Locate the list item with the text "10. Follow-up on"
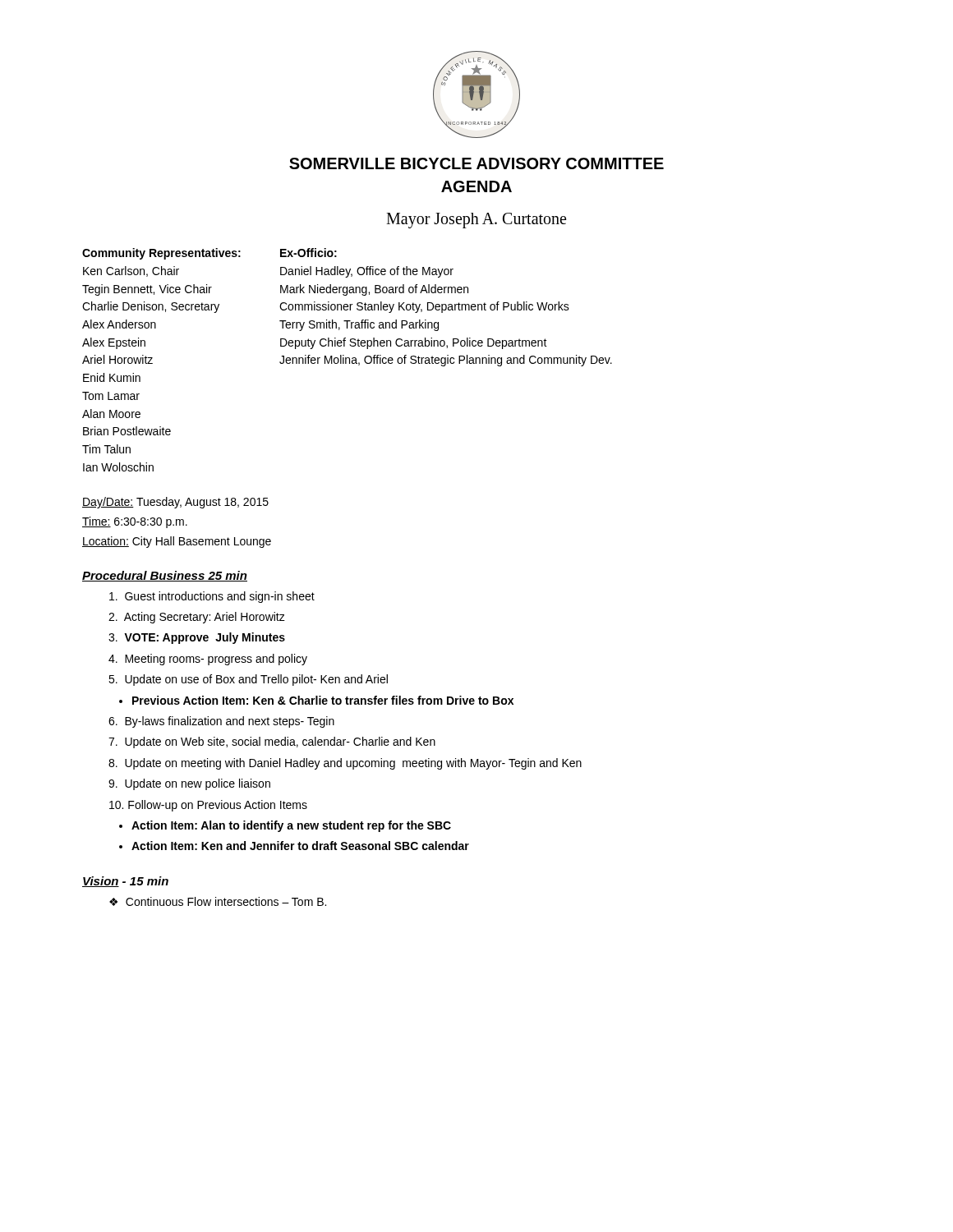 point(208,805)
